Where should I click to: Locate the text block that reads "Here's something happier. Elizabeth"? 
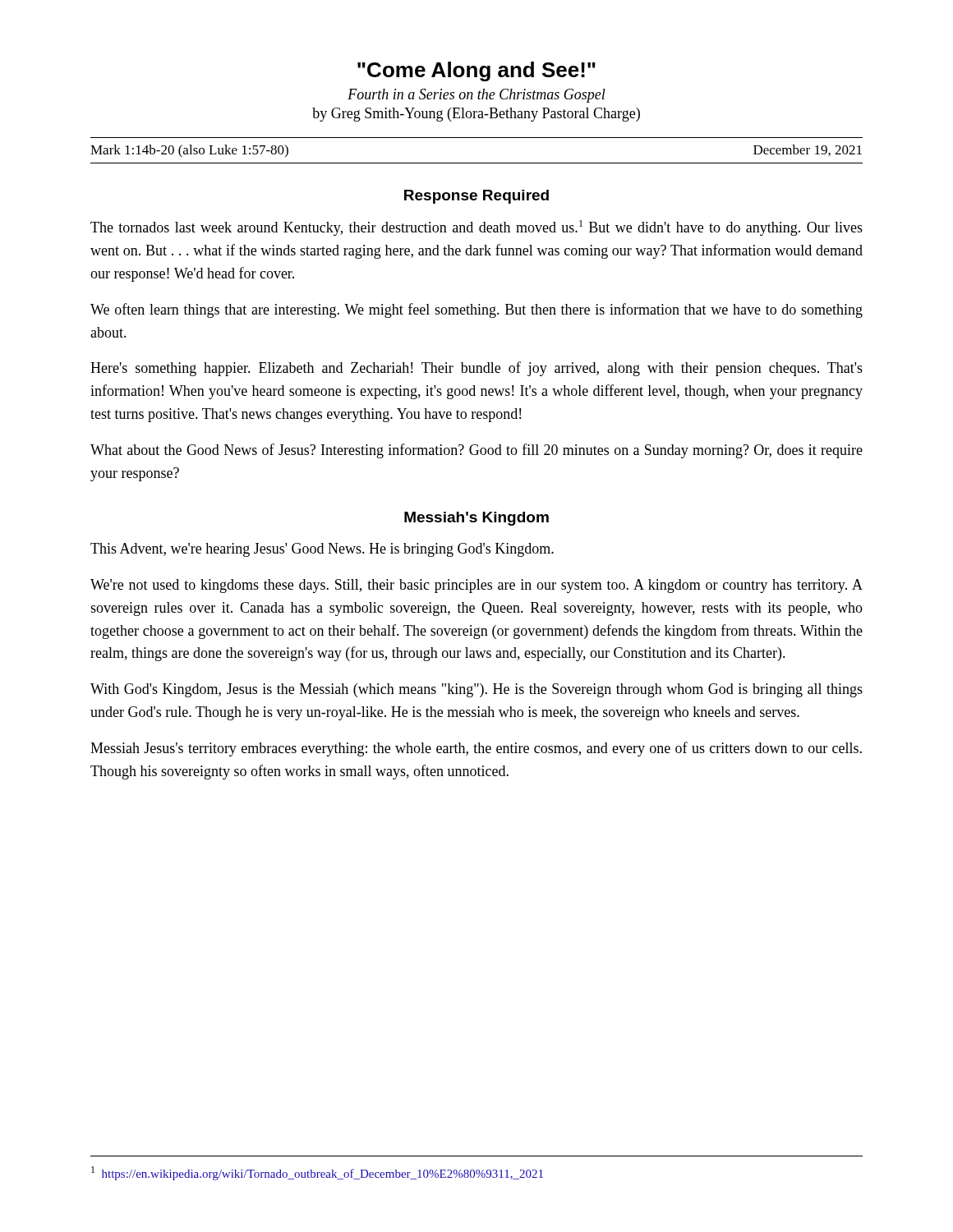tap(476, 391)
